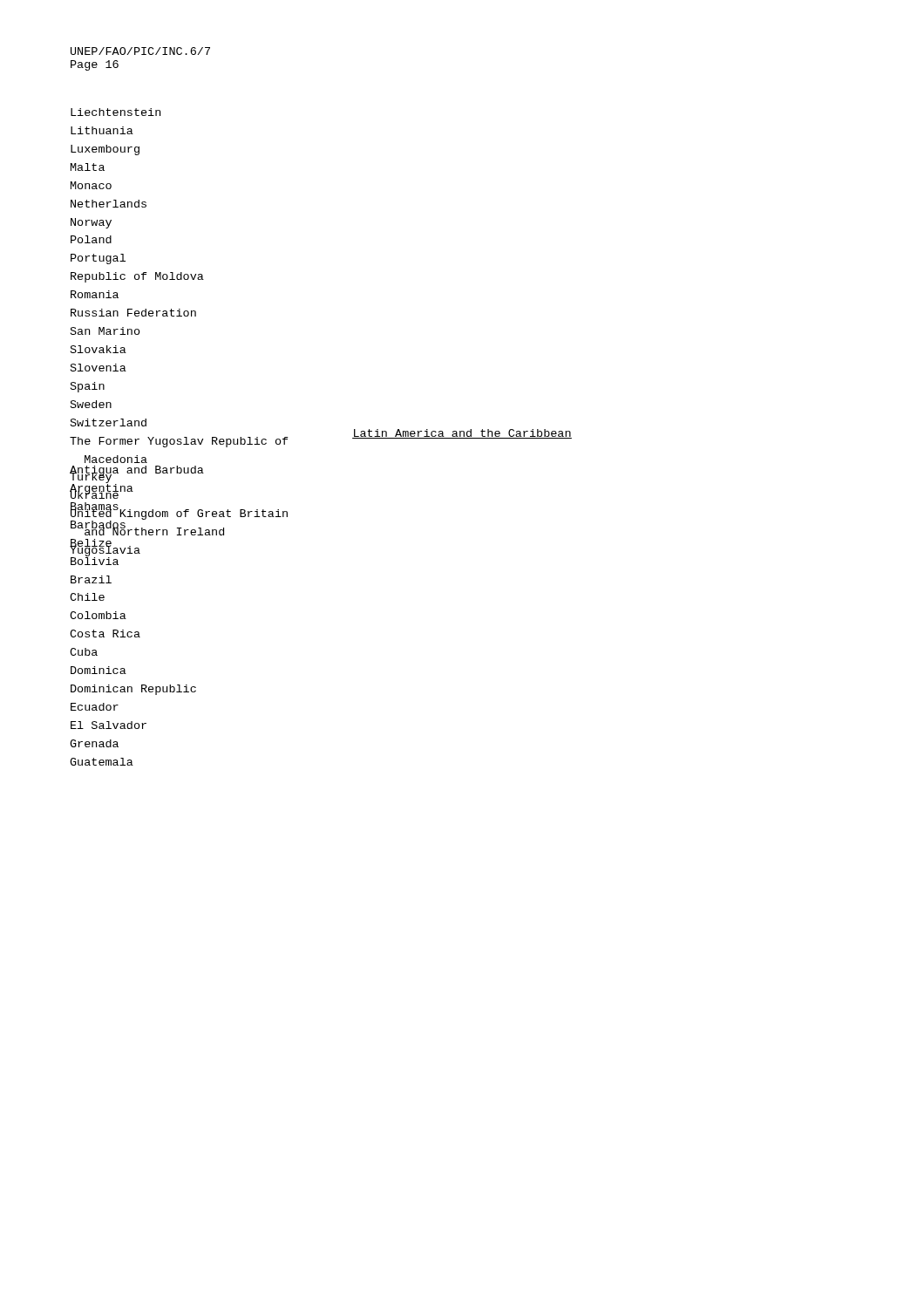The width and height of the screenshot is (924, 1308).
Task: Select the list item that says "United Kingdom of Great Britain and"
Action: point(179,523)
